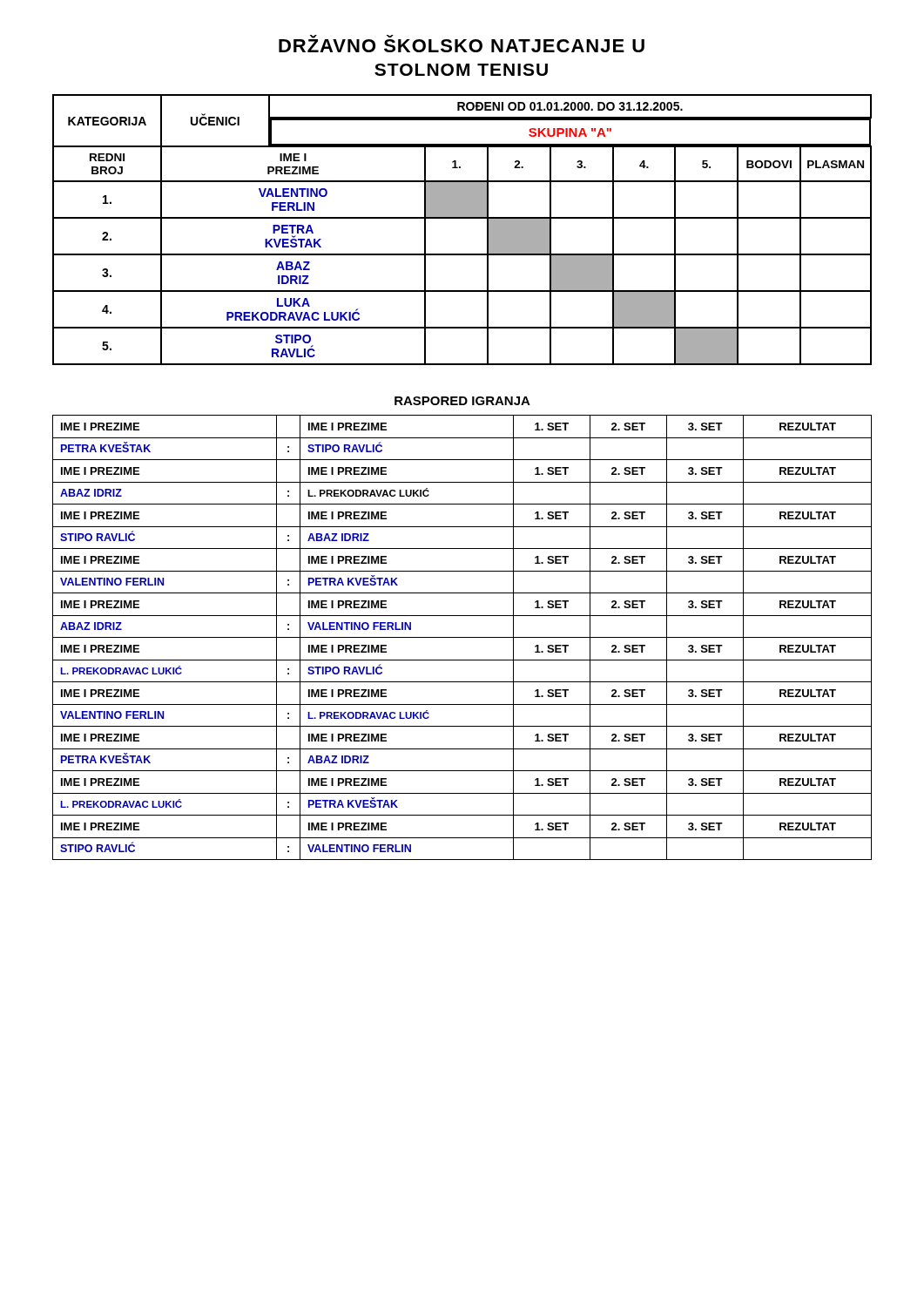Find the region starting "RASPORED IGRANJA"

tap(462, 400)
